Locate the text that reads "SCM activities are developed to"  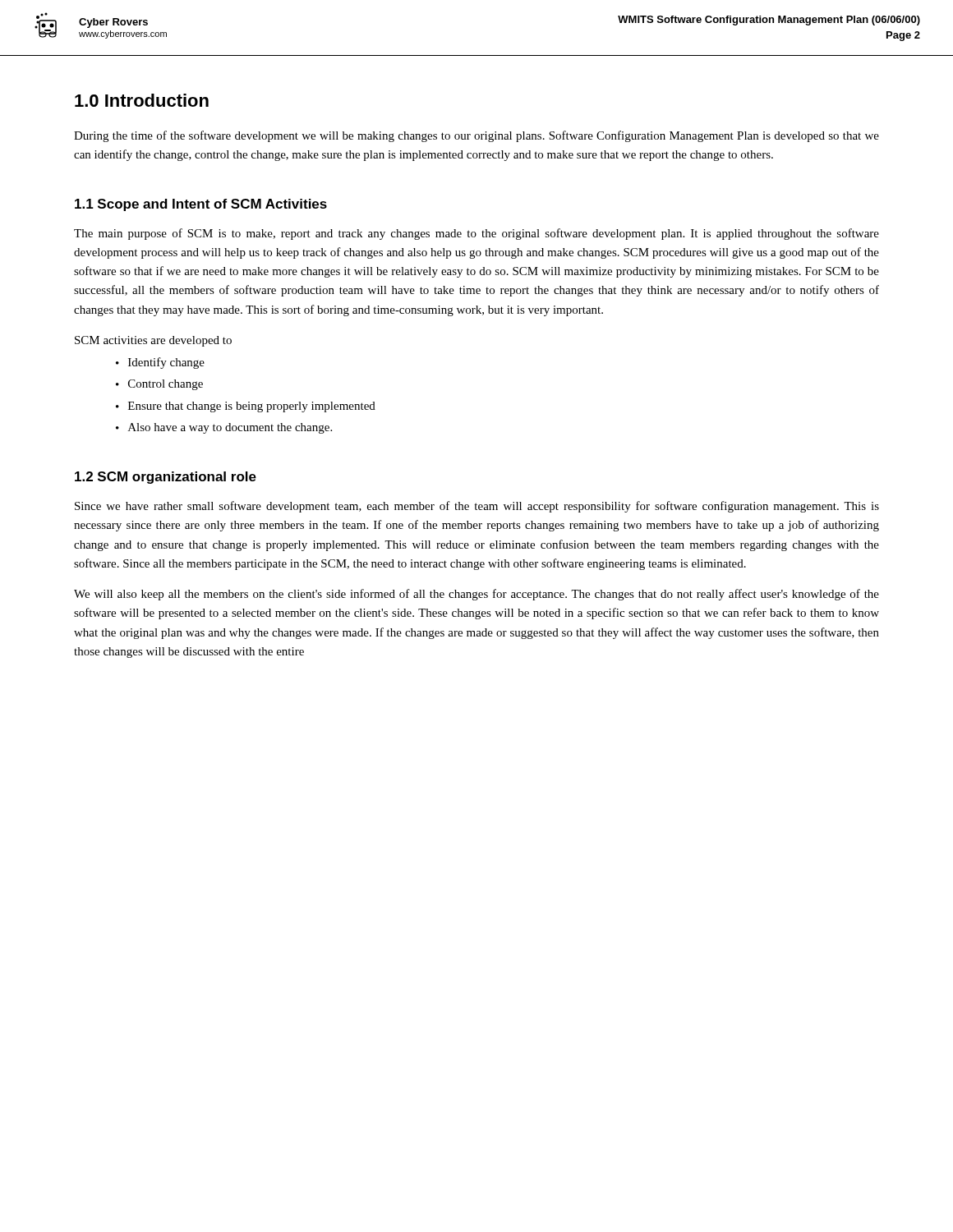(x=153, y=340)
